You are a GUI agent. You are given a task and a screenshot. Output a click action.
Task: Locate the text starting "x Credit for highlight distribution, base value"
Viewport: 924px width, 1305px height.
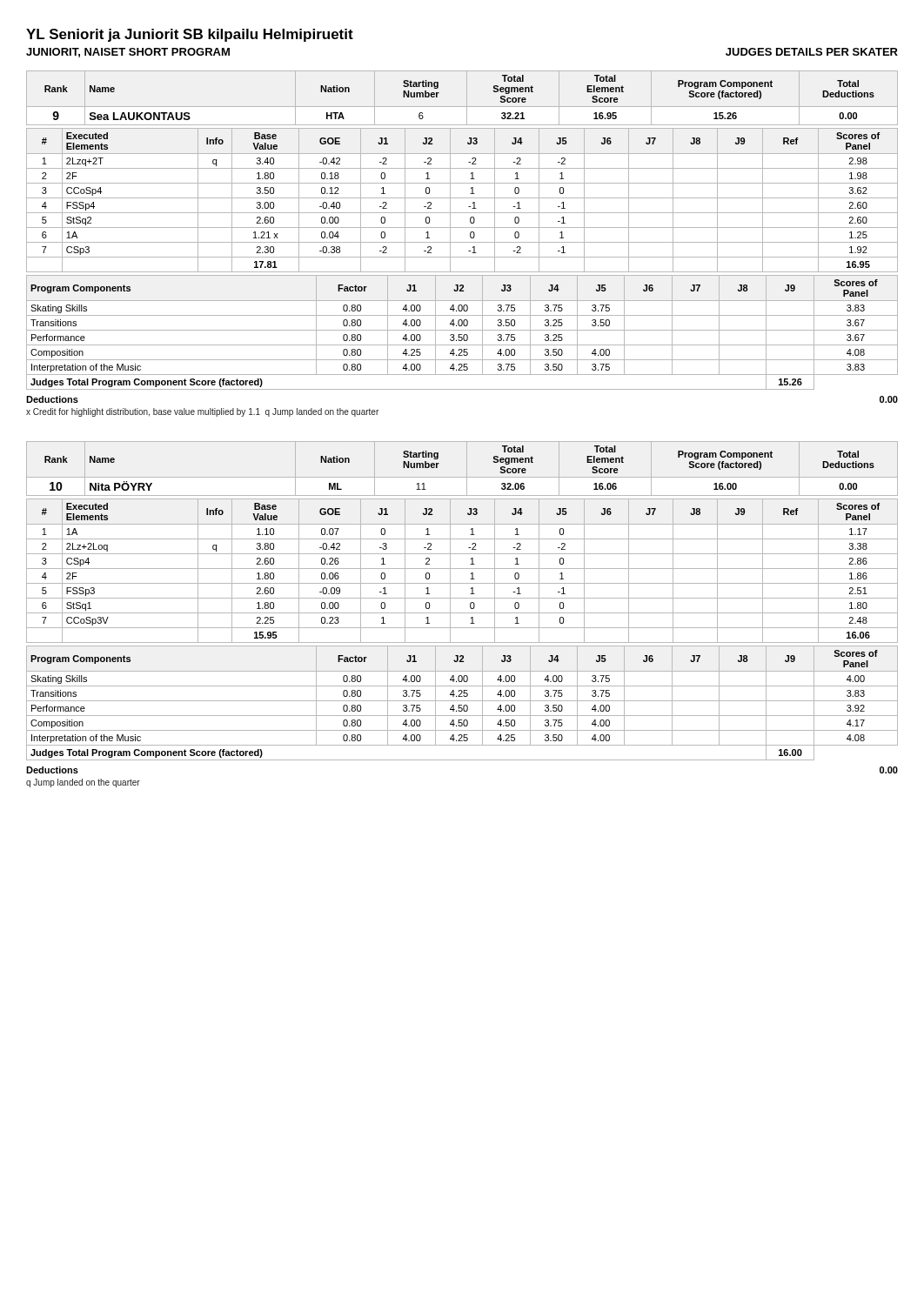click(202, 412)
